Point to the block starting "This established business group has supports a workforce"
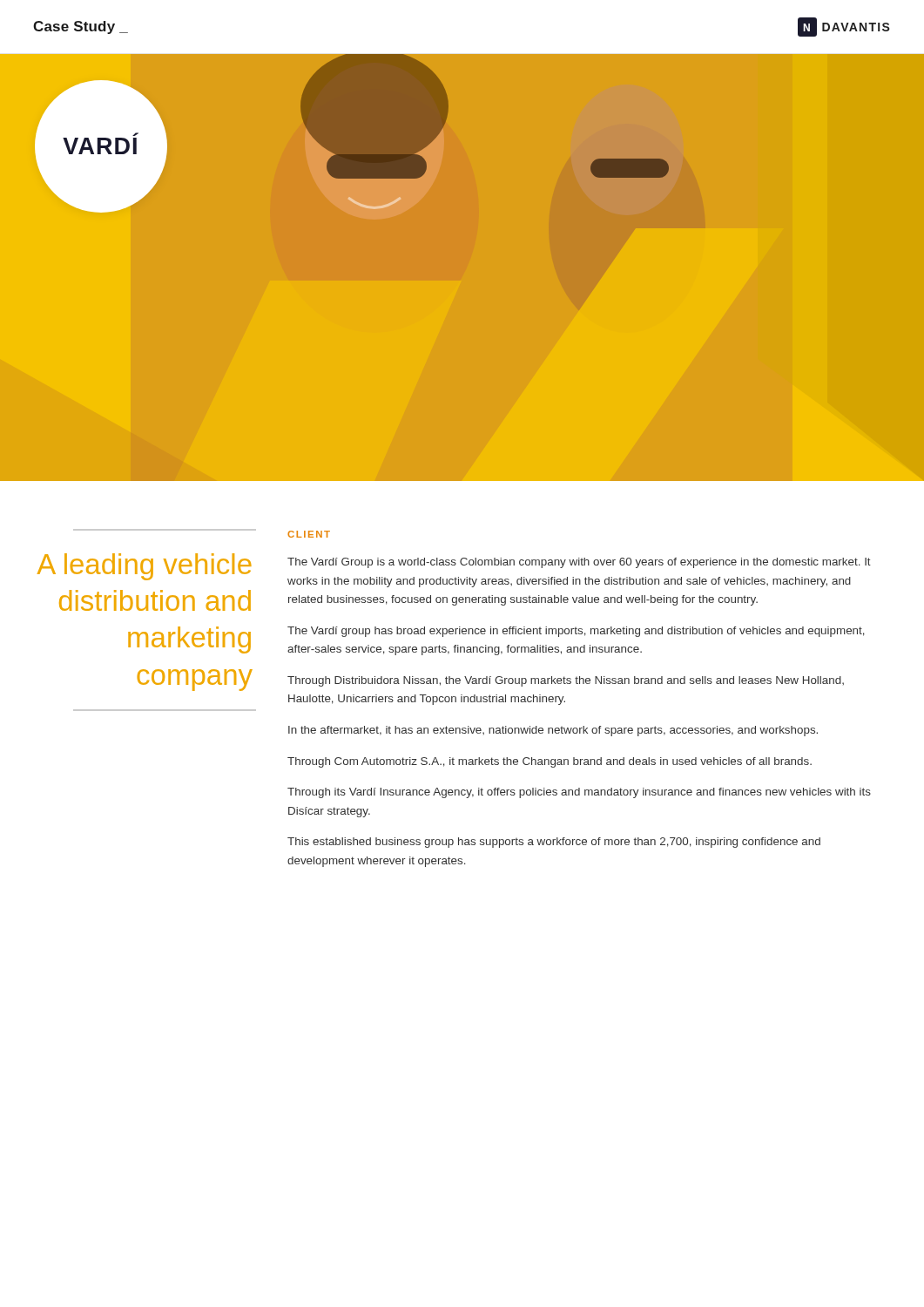Viewport: 924px width, 1307px height. (x=554, y=851)
